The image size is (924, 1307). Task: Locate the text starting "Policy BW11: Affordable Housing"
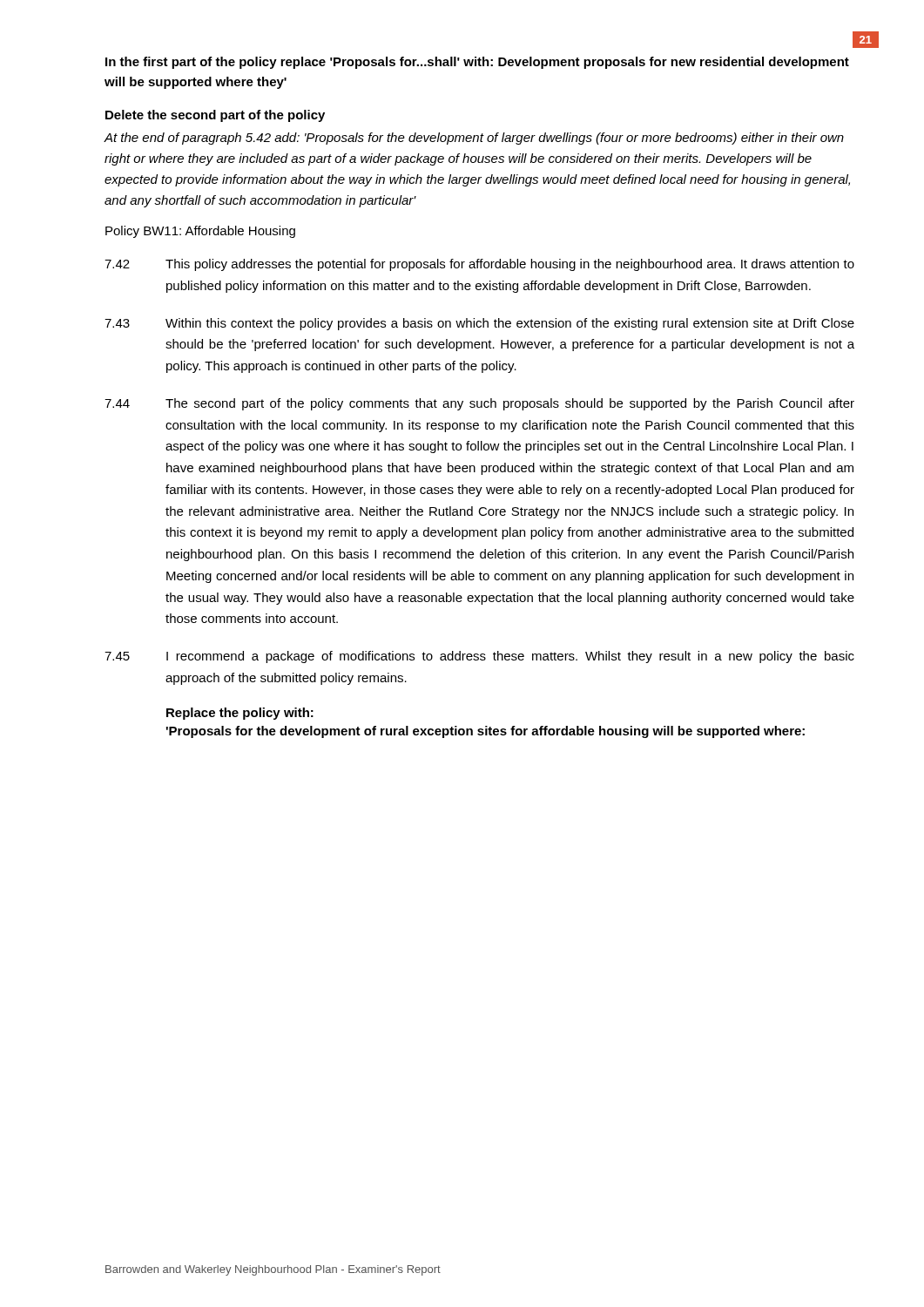tap(200, 230)
